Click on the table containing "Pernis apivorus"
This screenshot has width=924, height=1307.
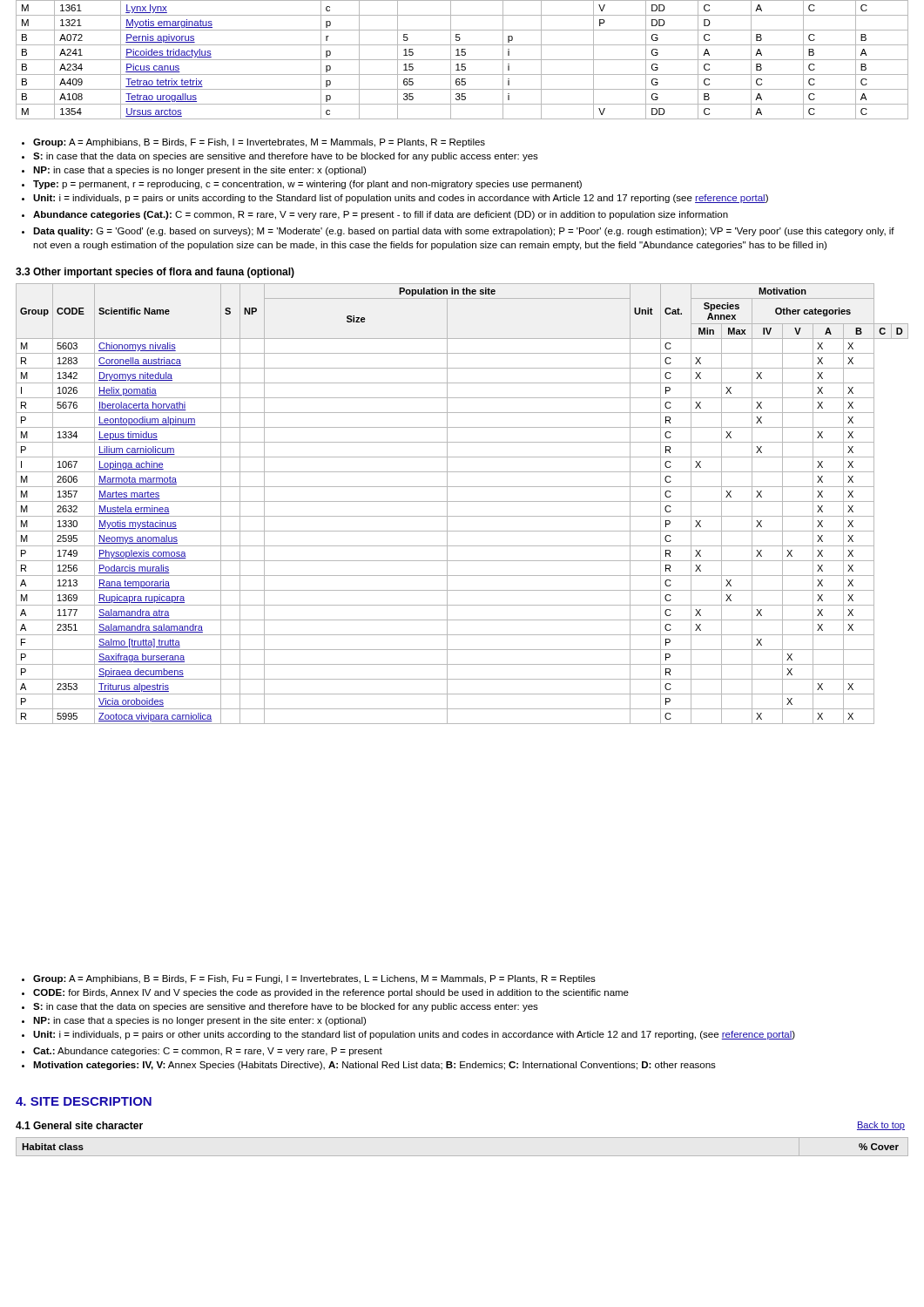(462, 60)
